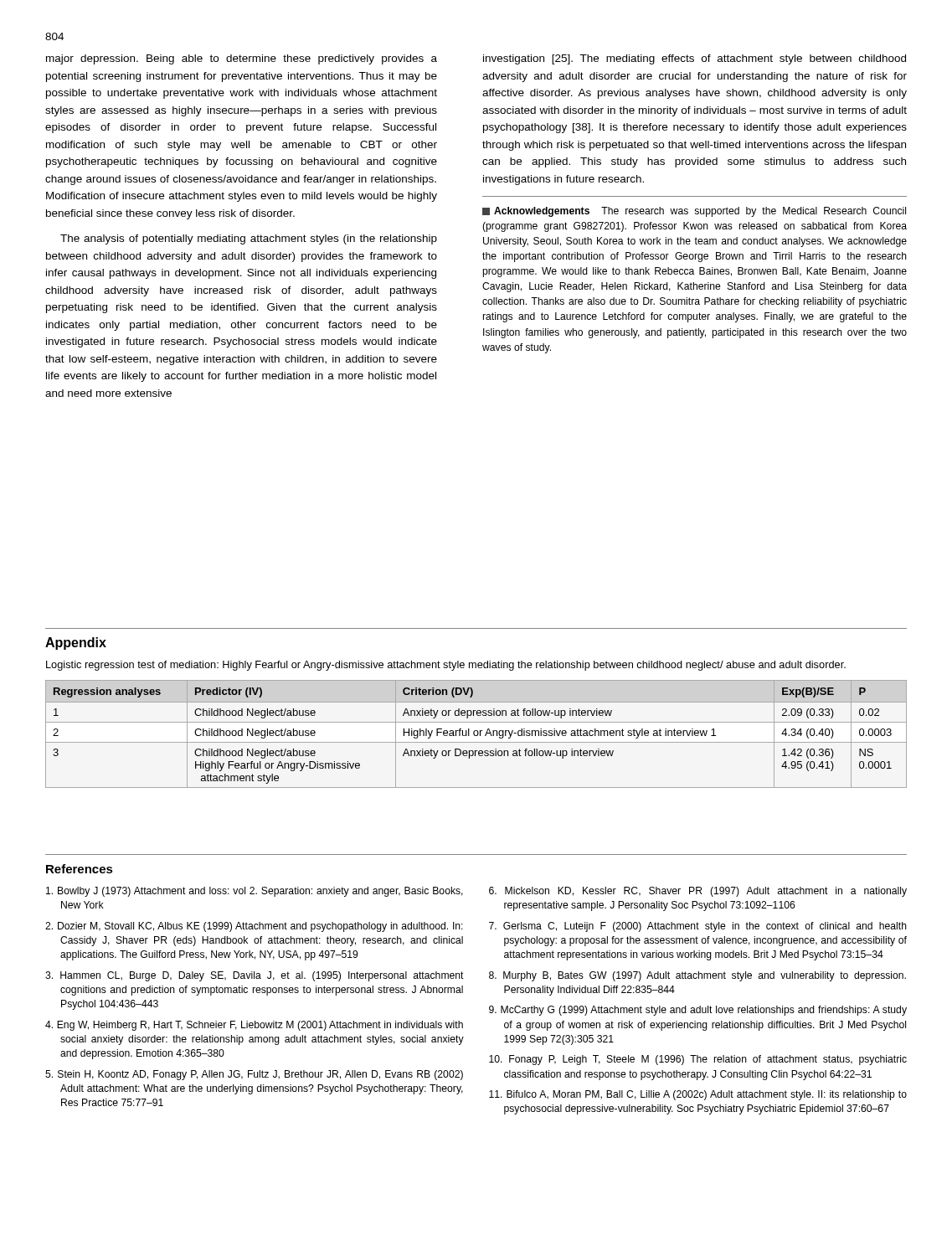Image resolution: width=952 pixels, height=1256 pixels.
Task: Point to the block beginning "5. Stein H, Koontz AD,"
Action: click(254, 1088)
